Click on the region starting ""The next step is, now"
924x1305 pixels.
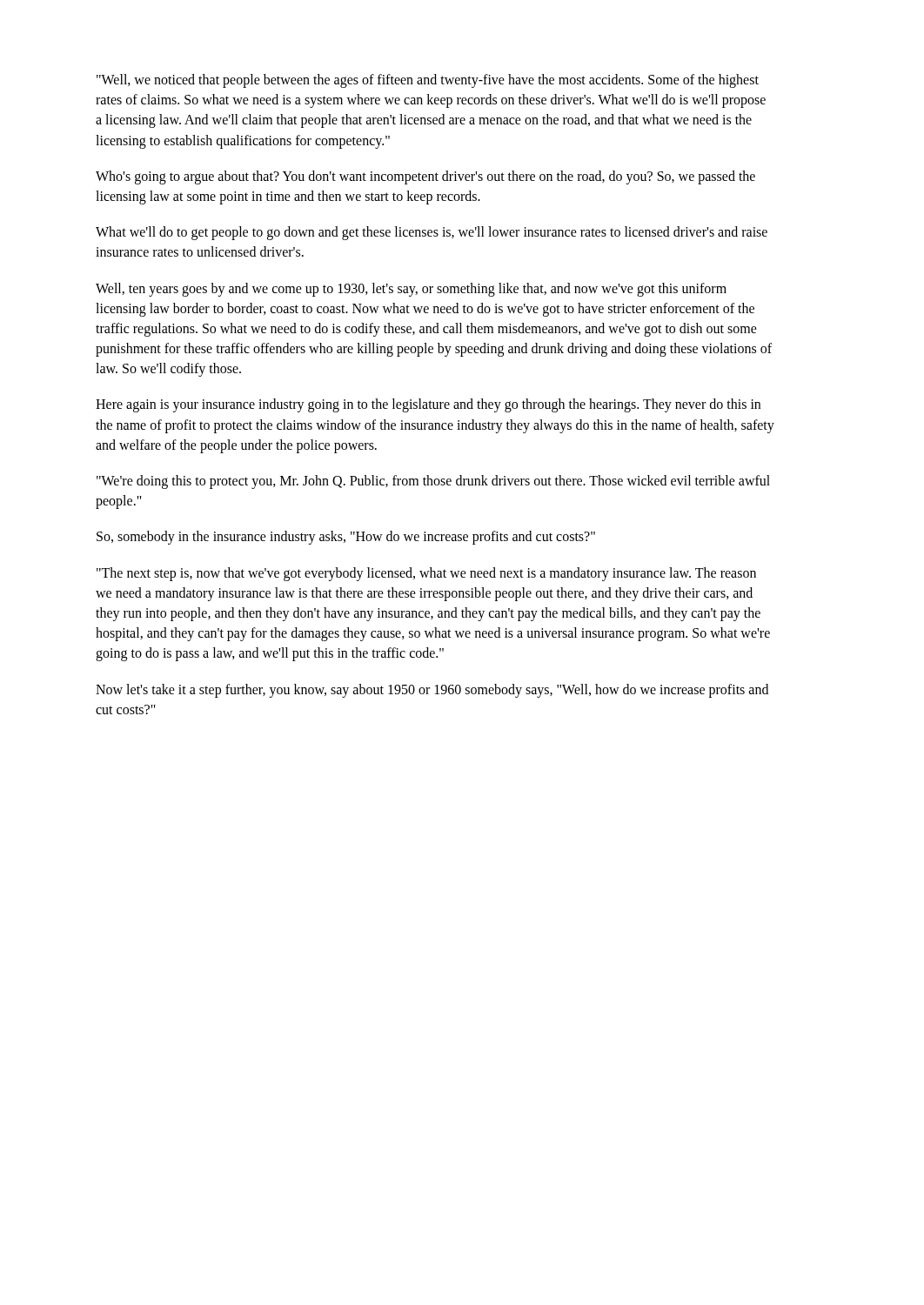pyautogui.click(x=433, y=613)
